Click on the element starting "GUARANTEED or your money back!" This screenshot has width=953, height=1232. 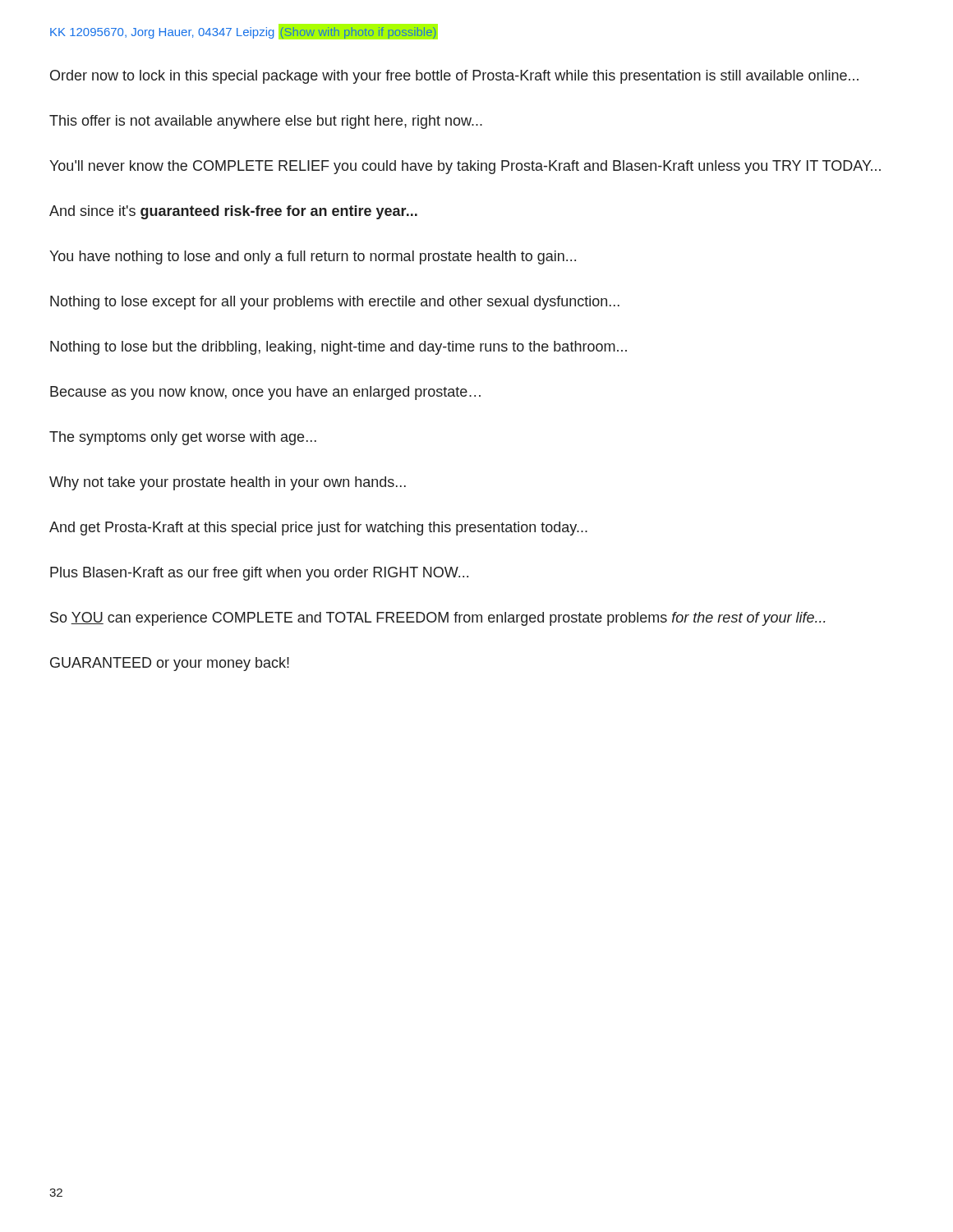click(x=170, y=663)
